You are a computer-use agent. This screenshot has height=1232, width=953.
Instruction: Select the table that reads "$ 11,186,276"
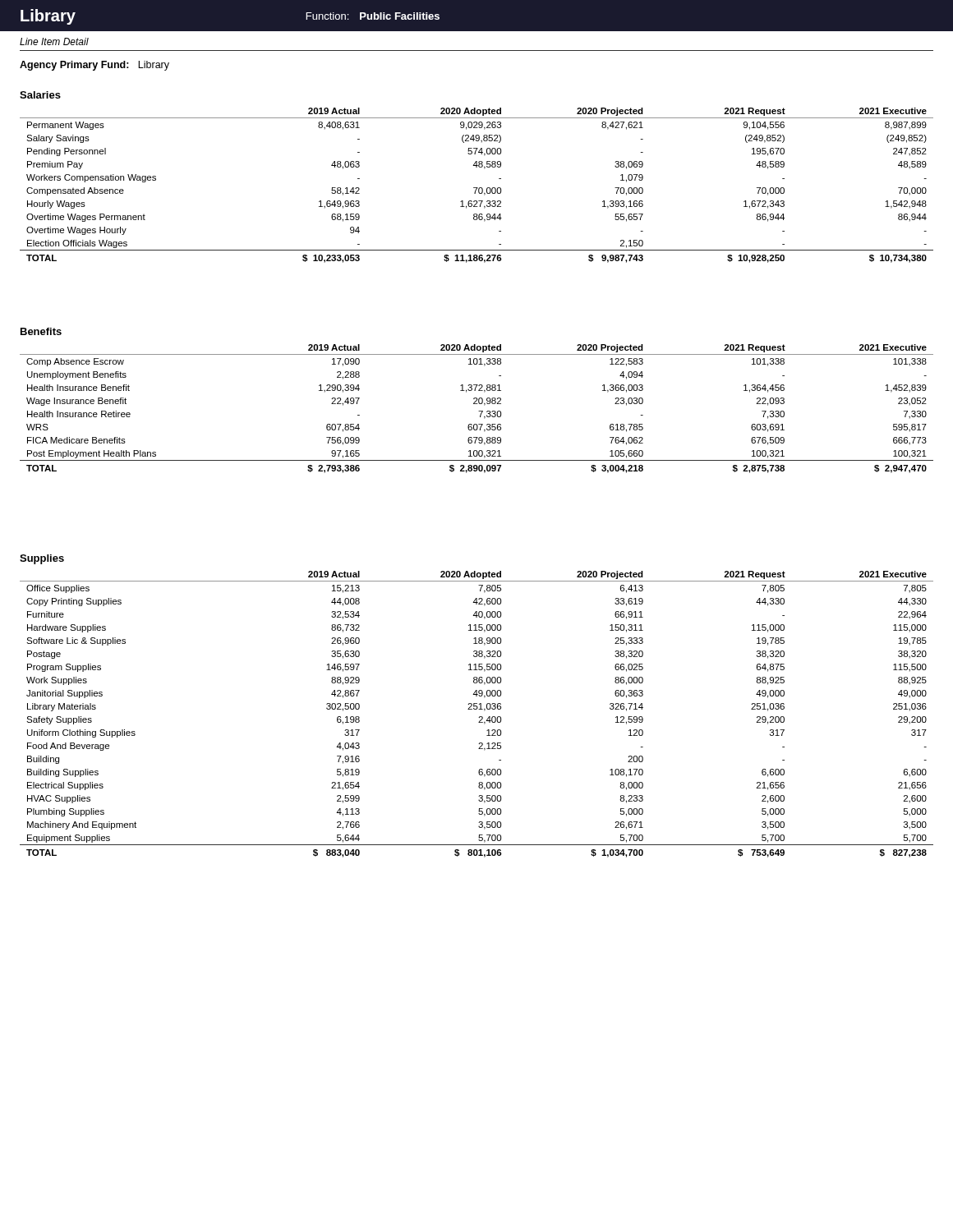click(476, 185)
